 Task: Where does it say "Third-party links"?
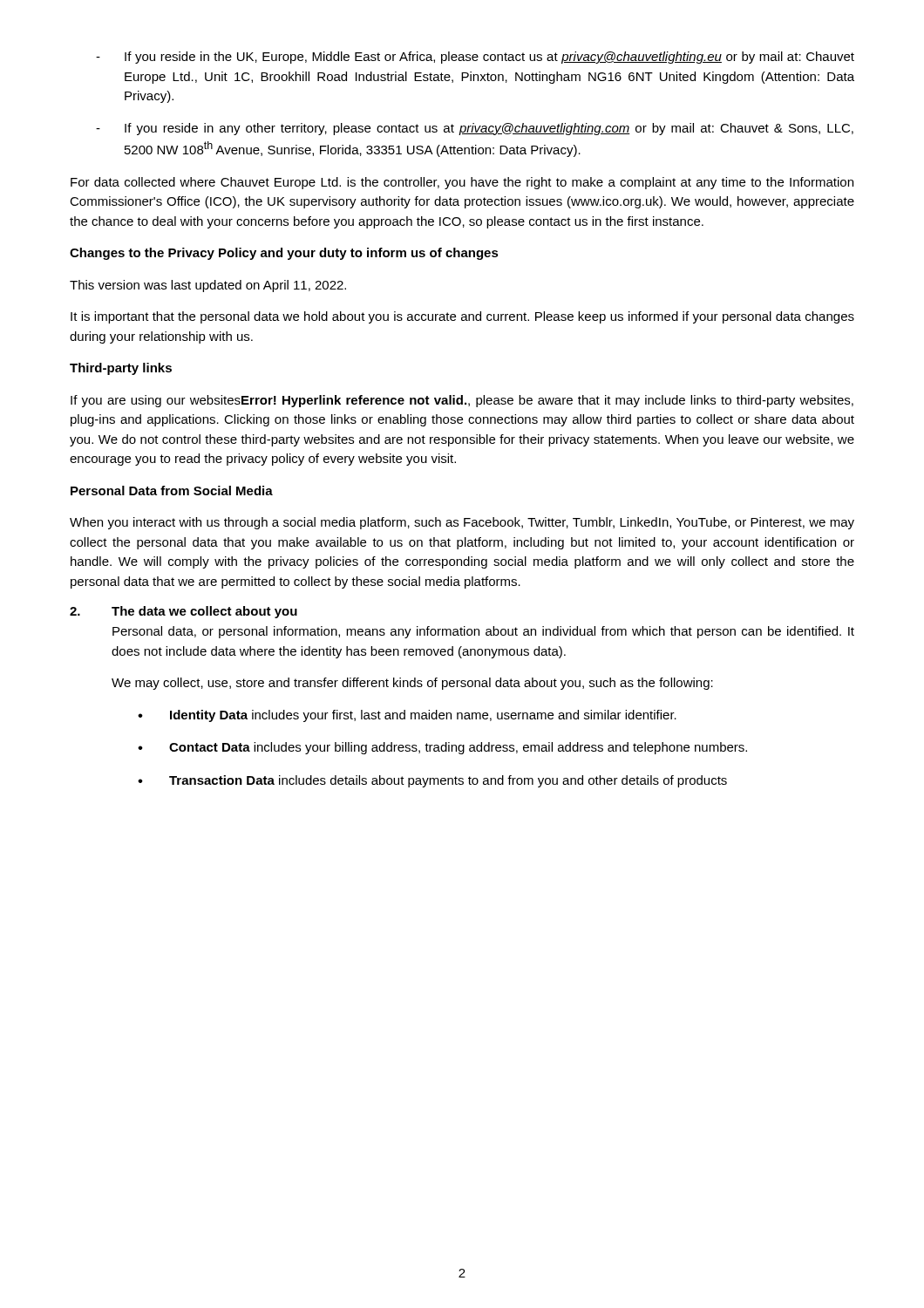121,368
